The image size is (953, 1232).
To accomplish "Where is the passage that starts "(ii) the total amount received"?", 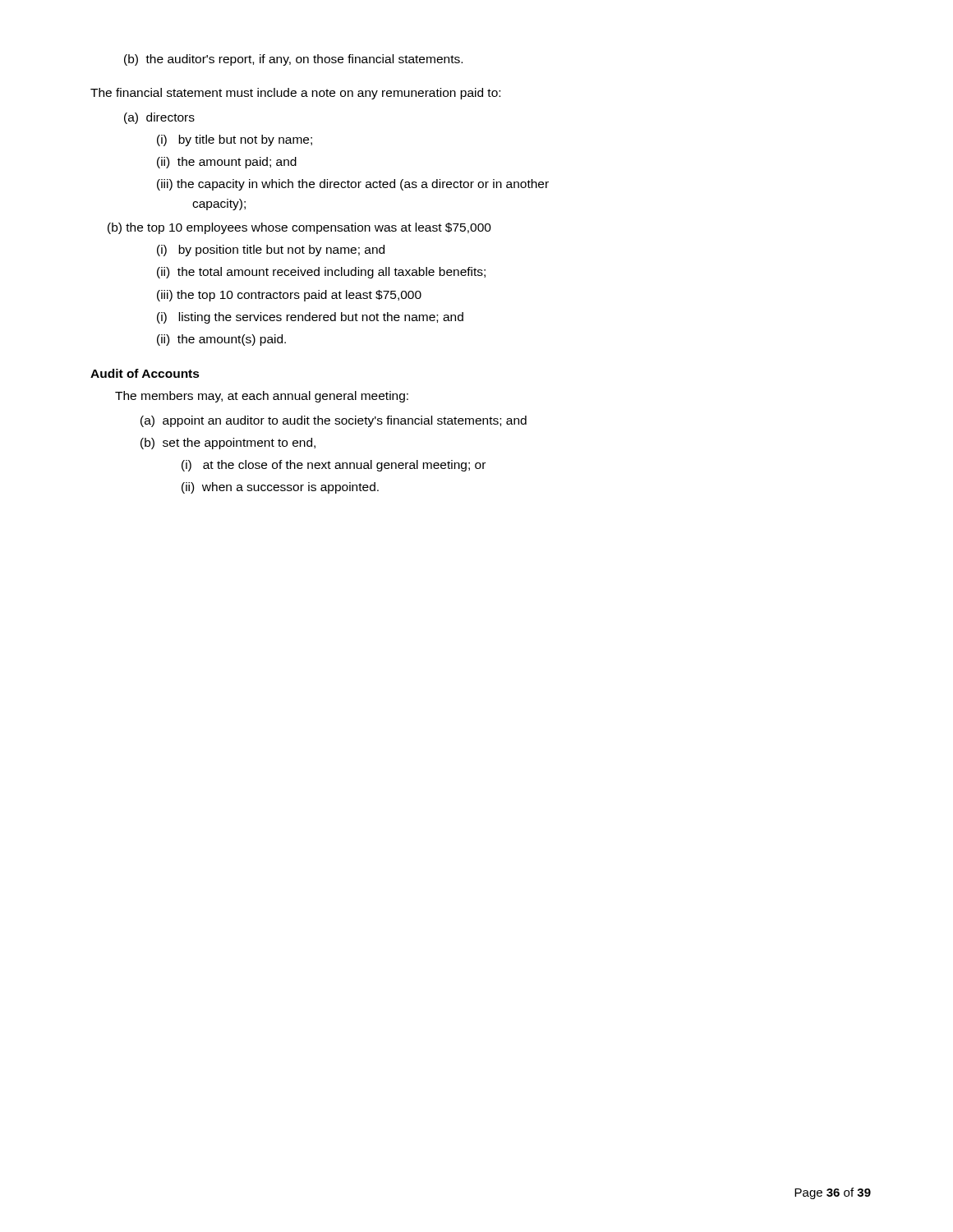I will tap(321, 272).
